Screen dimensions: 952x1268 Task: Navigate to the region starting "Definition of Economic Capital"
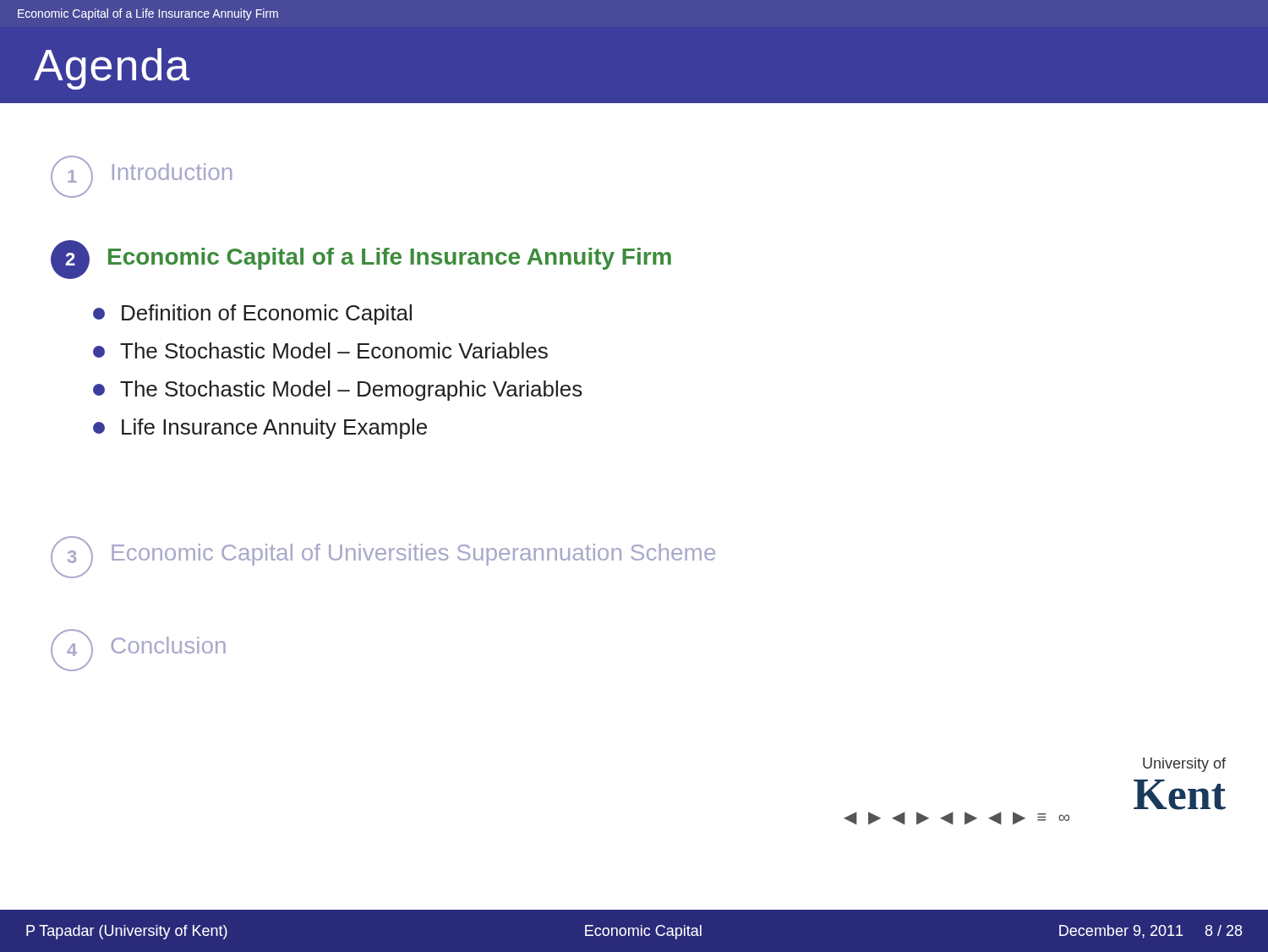pyautogui.click(x=253, y=313)
